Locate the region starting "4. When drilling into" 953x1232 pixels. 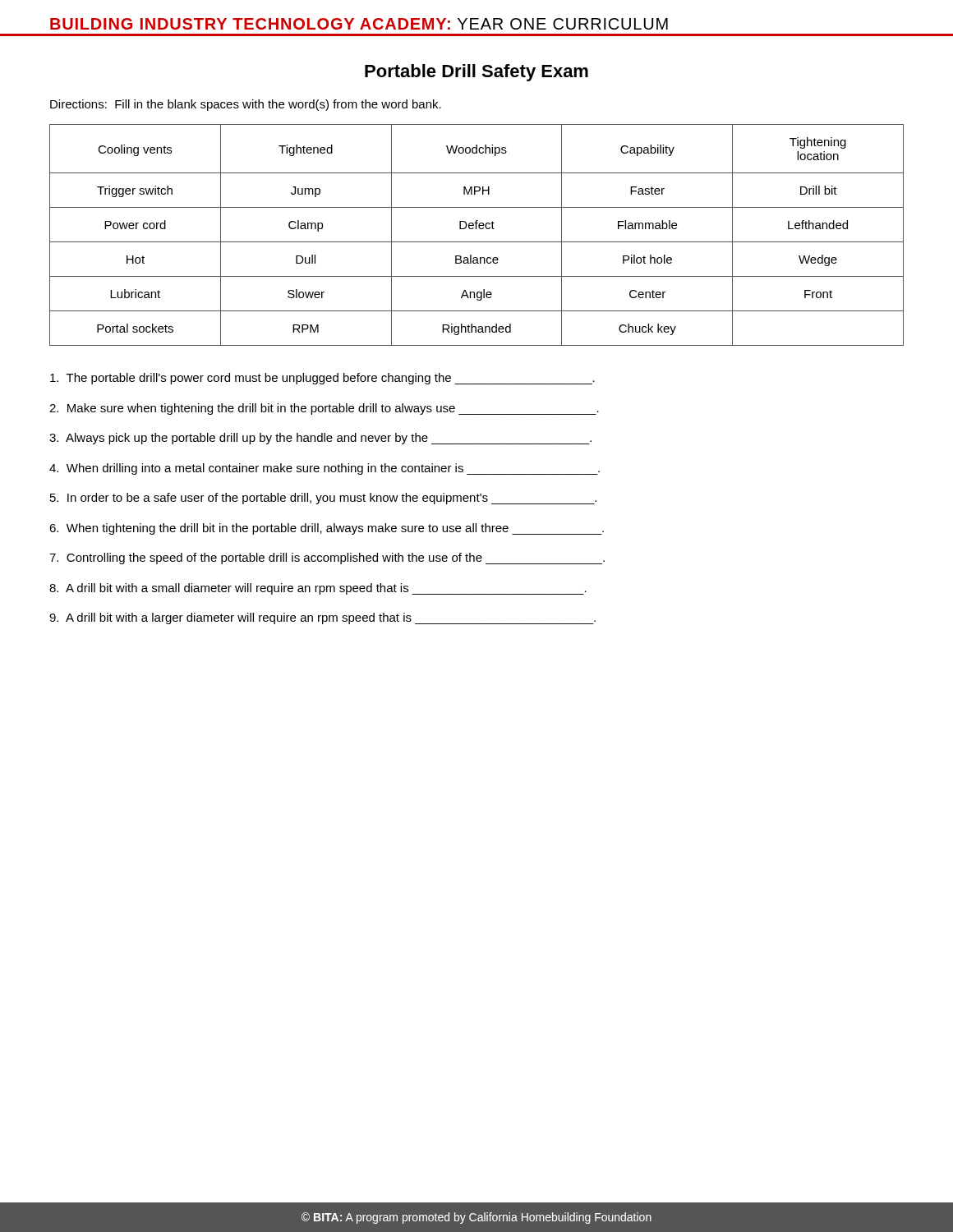pyautogui.click(x=325, y=467)
